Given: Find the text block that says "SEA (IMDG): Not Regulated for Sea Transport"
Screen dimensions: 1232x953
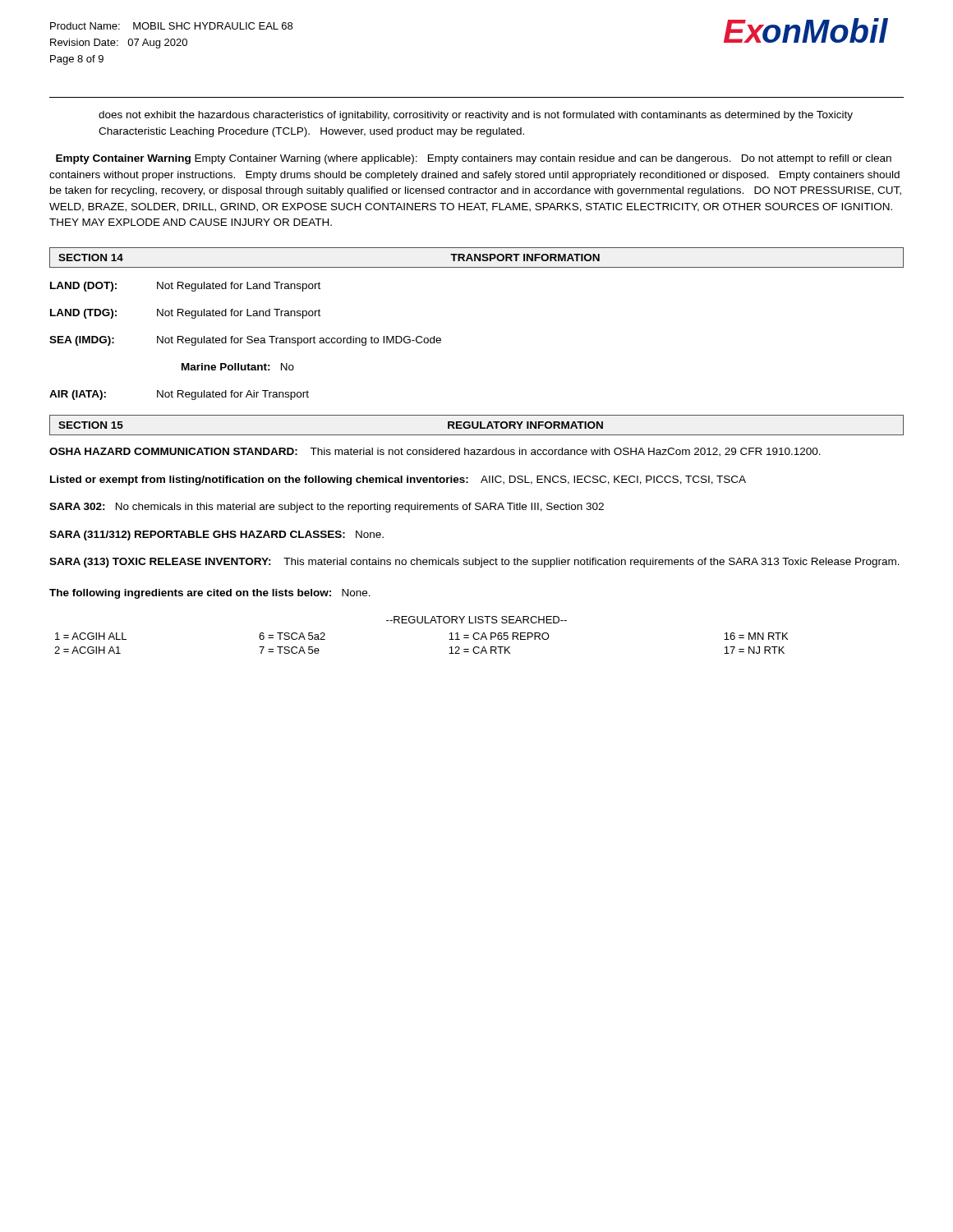Looking at the screenshot, I should tap(245, 340).
